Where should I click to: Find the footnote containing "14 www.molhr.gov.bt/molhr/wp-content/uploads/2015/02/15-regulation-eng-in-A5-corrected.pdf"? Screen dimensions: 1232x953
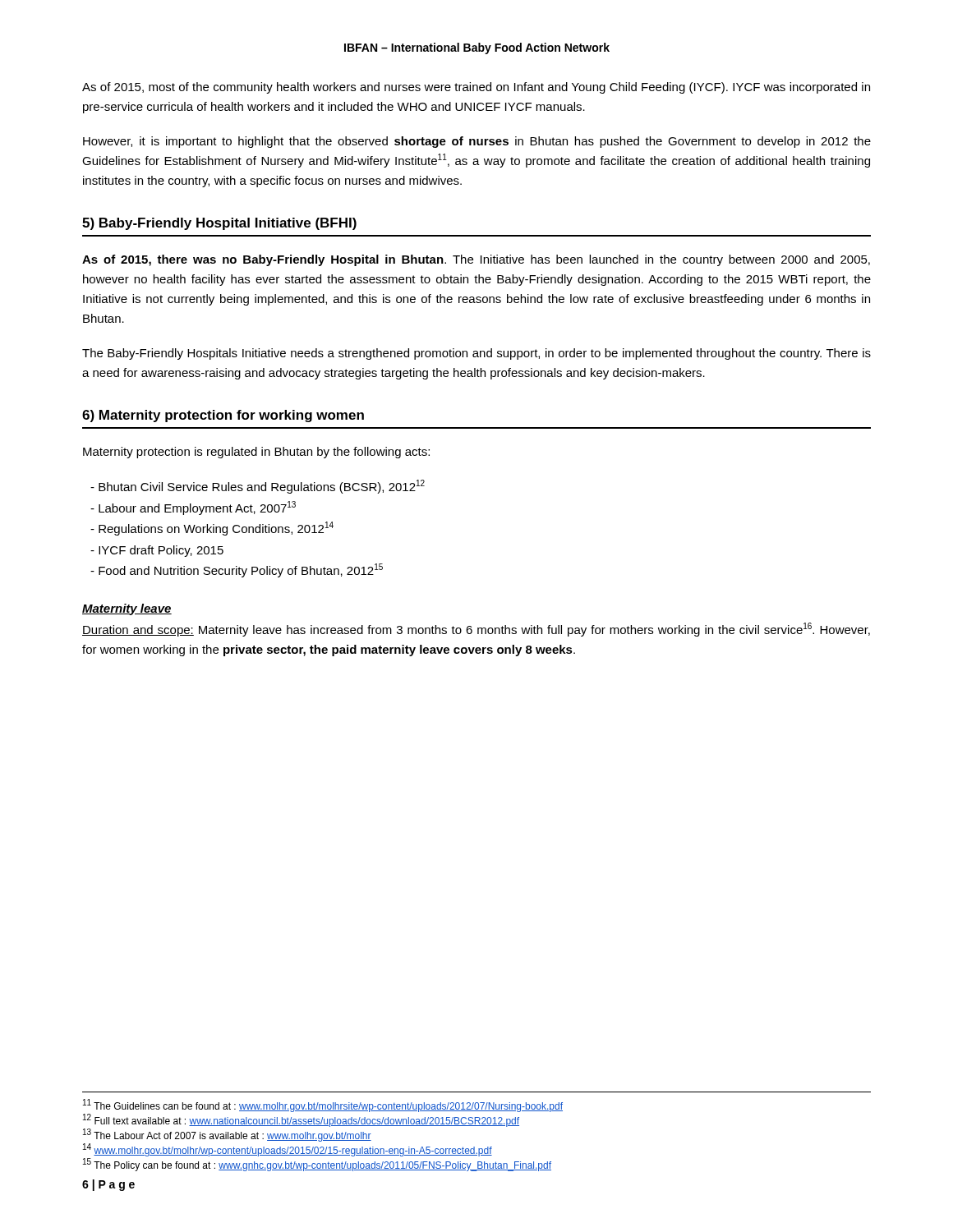click(x=287, y=1150)
